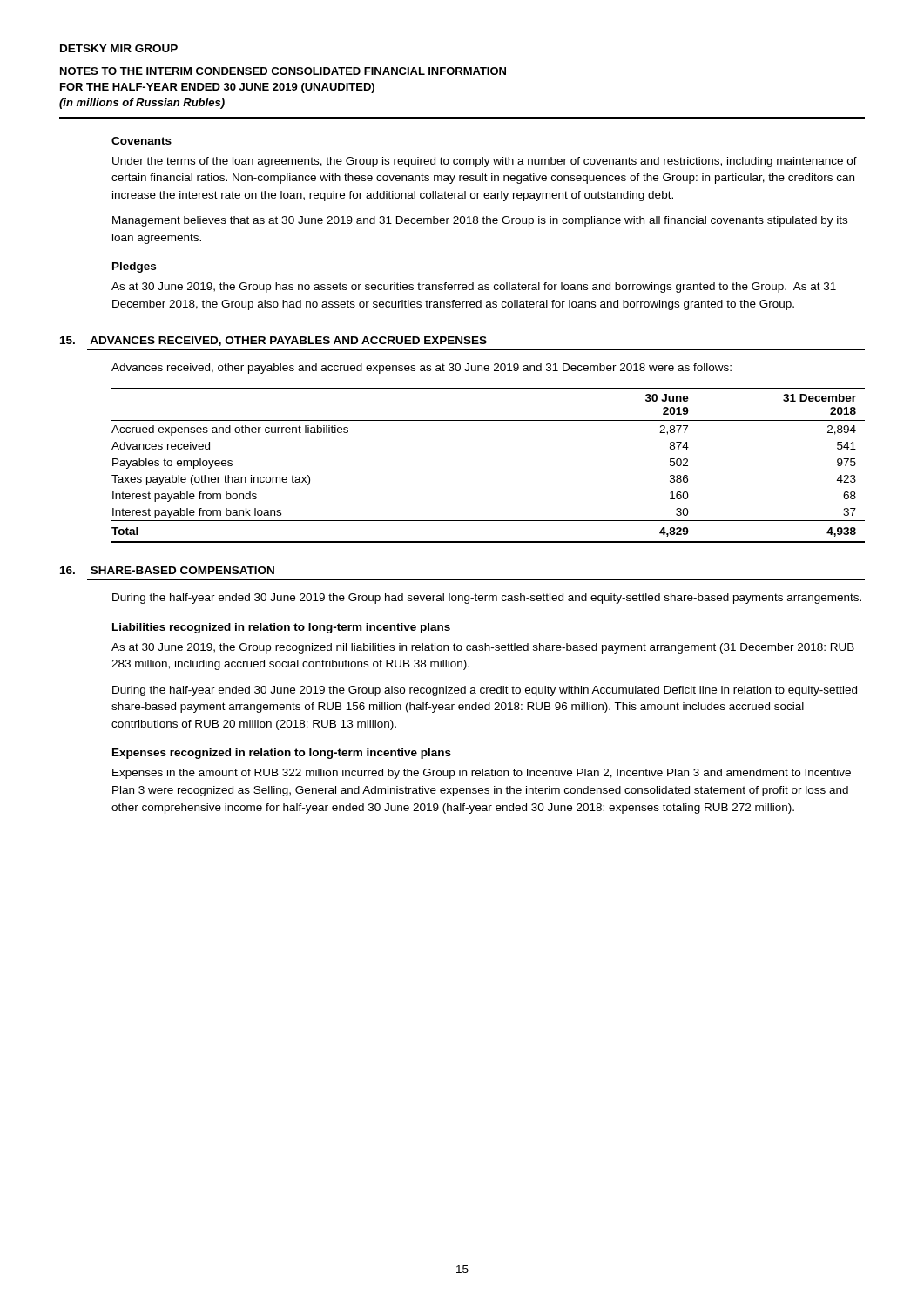Select the text starting "As at 30 June 2019, the Group recognized"

pyautogui.click(x=483, y=655)
